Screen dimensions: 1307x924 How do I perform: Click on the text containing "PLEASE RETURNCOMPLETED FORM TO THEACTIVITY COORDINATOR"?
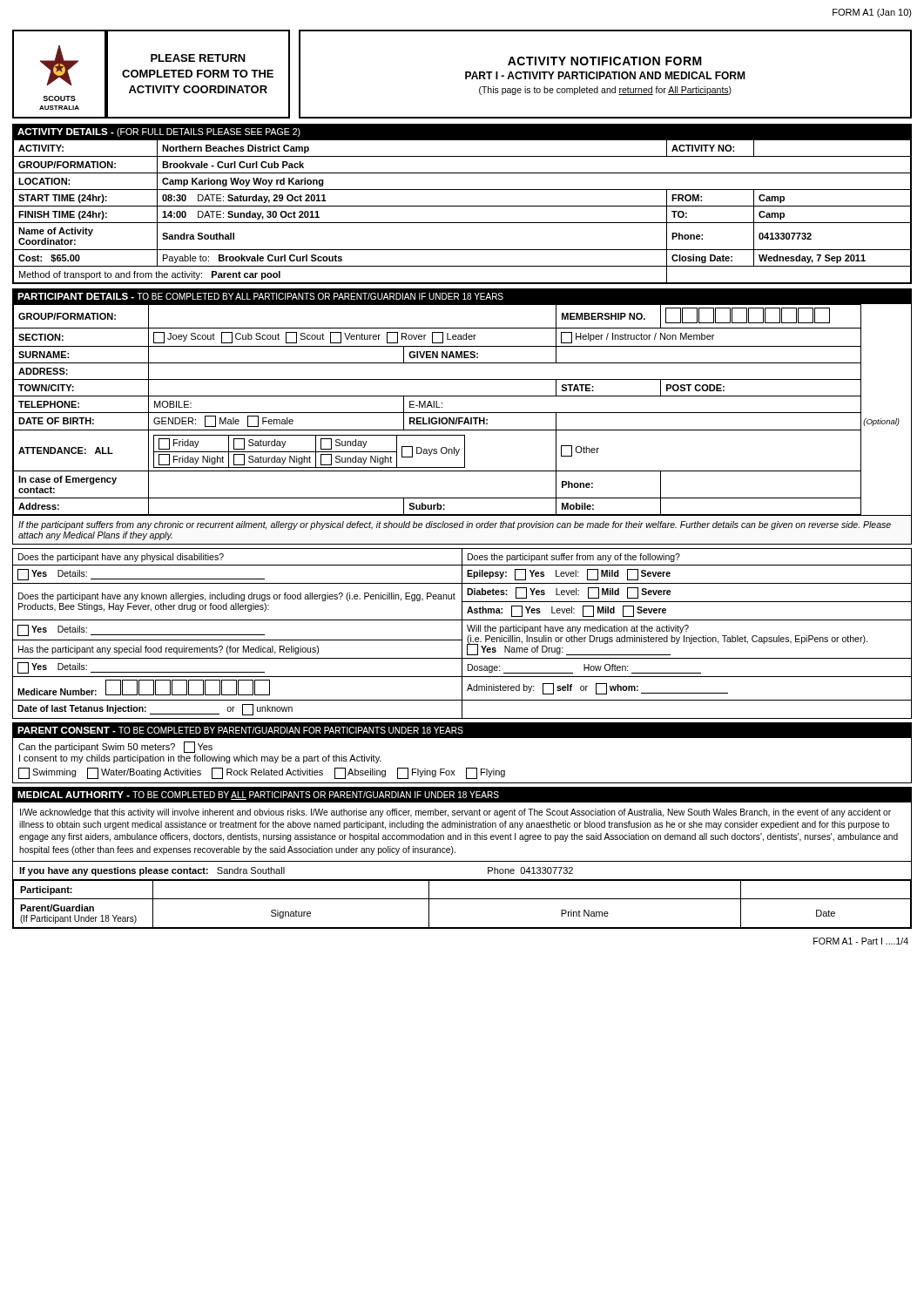coord(198,74)
